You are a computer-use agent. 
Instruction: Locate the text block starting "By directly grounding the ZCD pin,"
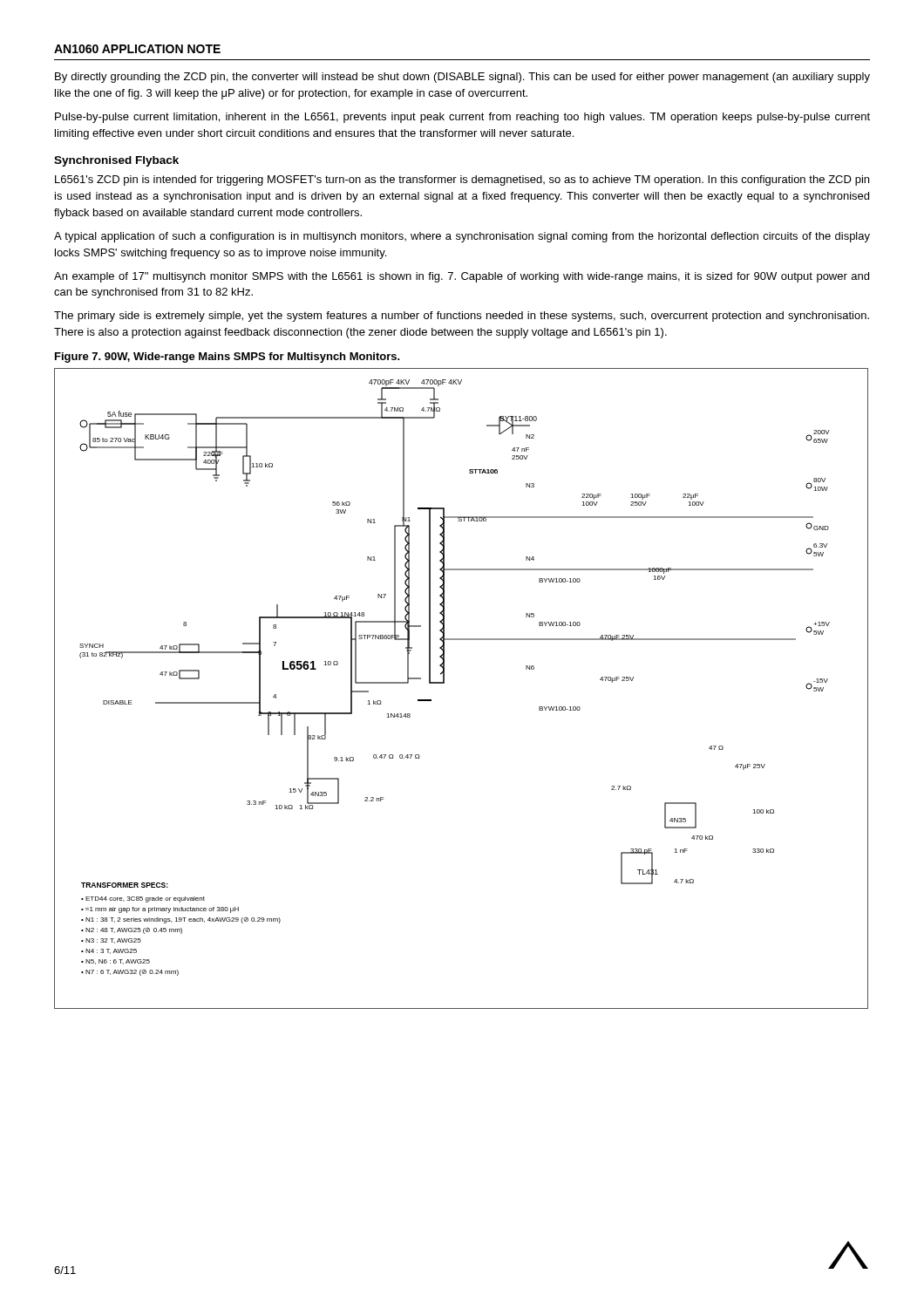click(x=462, y=84)
